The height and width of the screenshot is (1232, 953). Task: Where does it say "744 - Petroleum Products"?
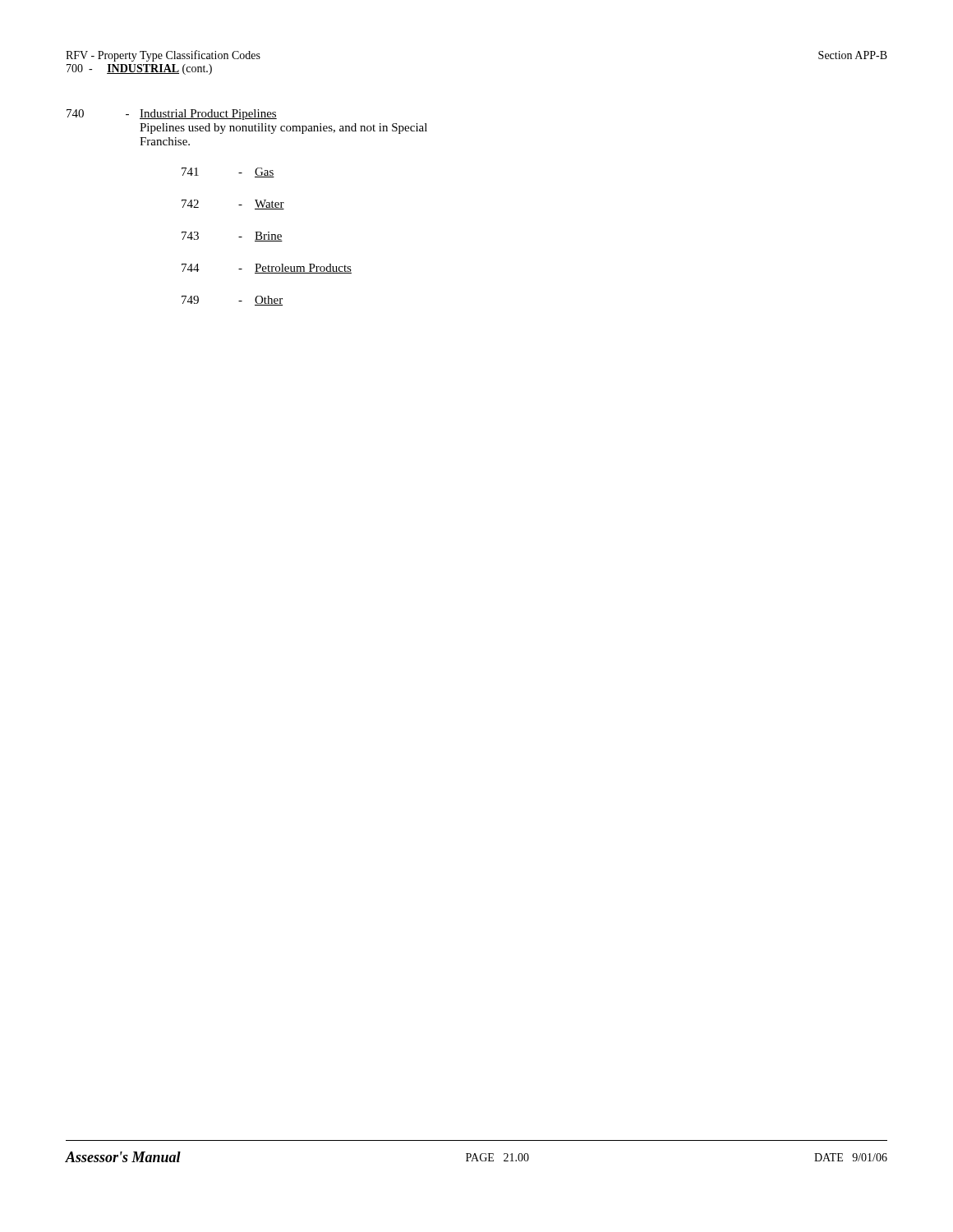(266, 268)
